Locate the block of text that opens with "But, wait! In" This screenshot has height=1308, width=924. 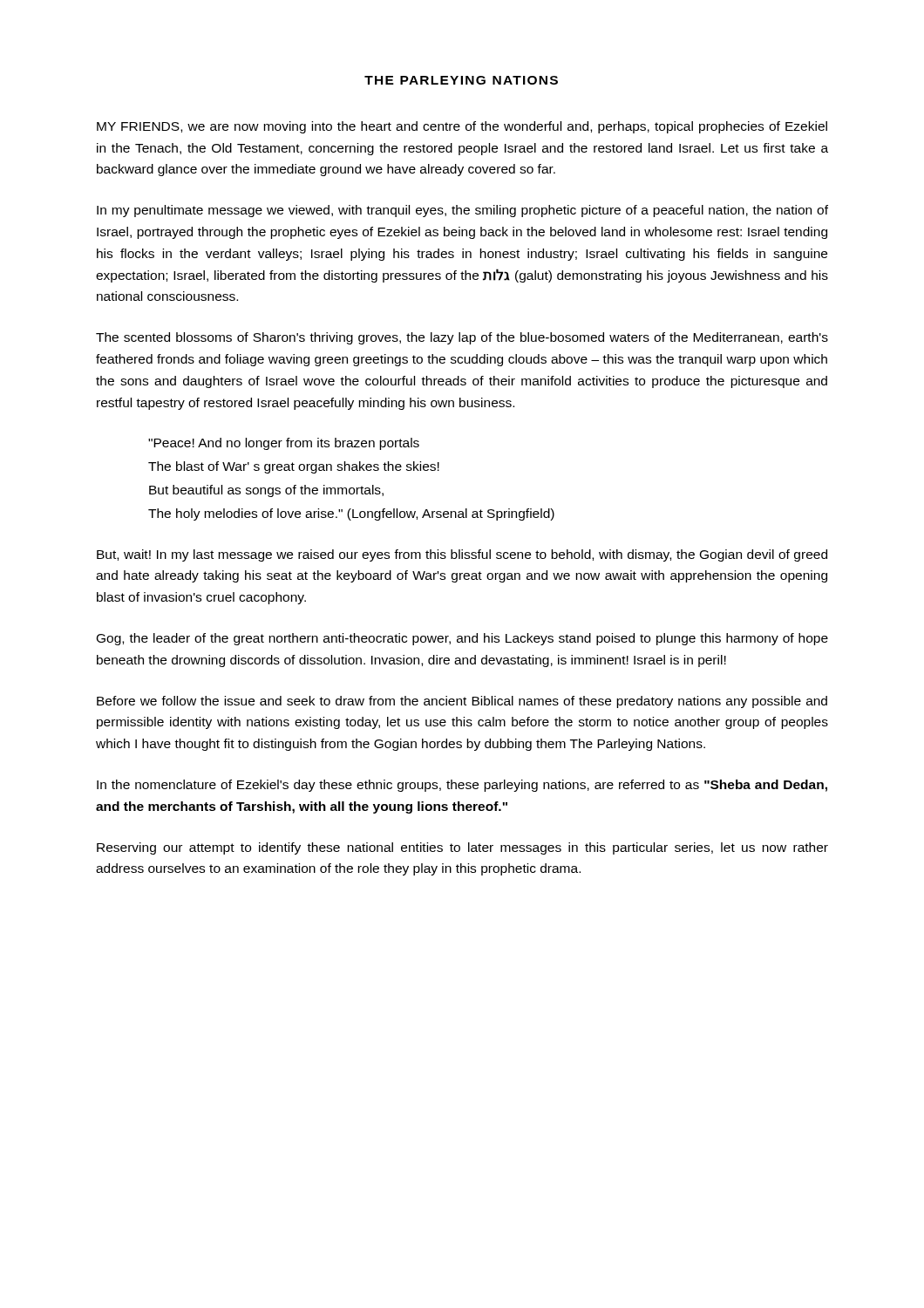point(462,575)
